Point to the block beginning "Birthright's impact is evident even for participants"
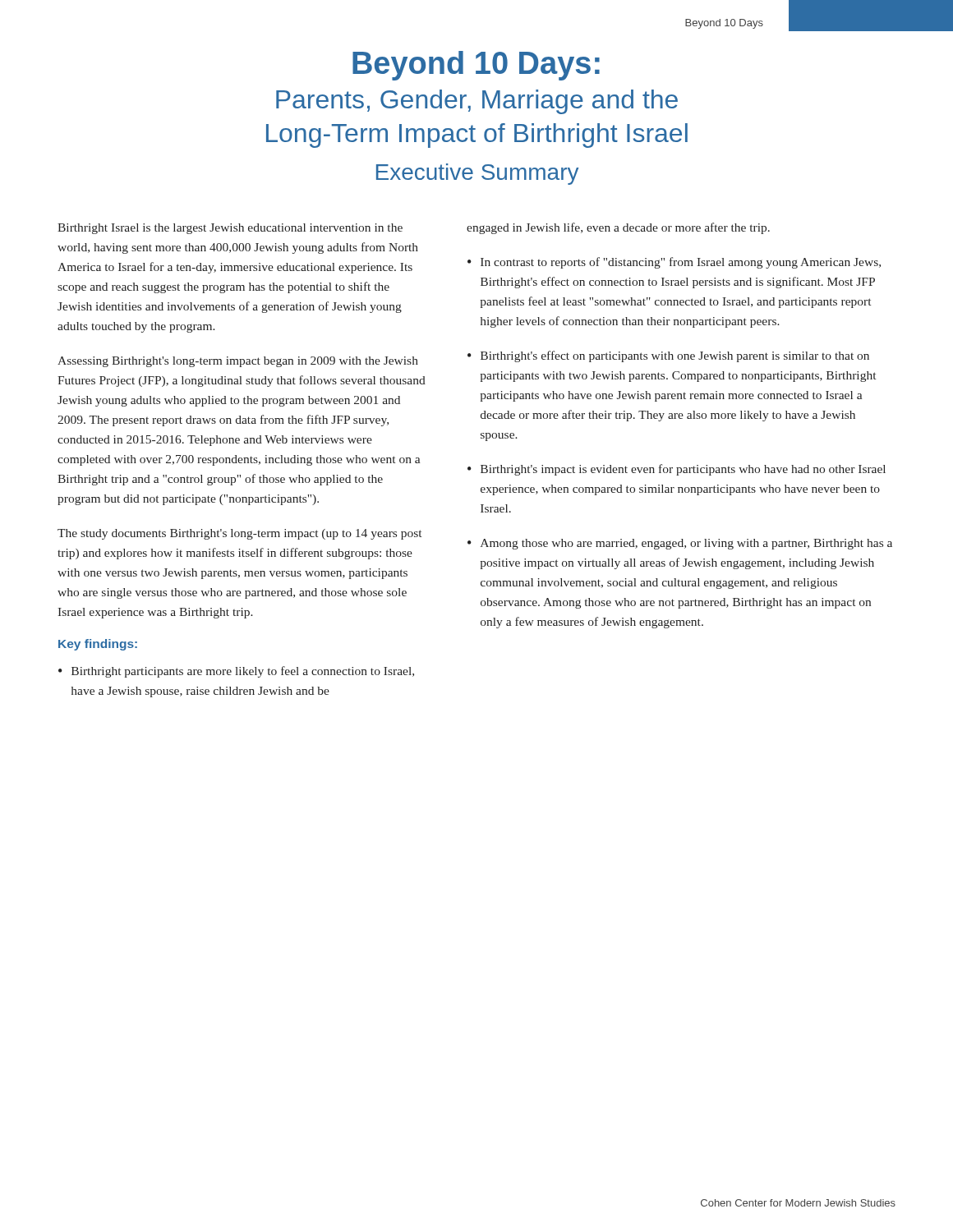 click(x=681, y=489)
